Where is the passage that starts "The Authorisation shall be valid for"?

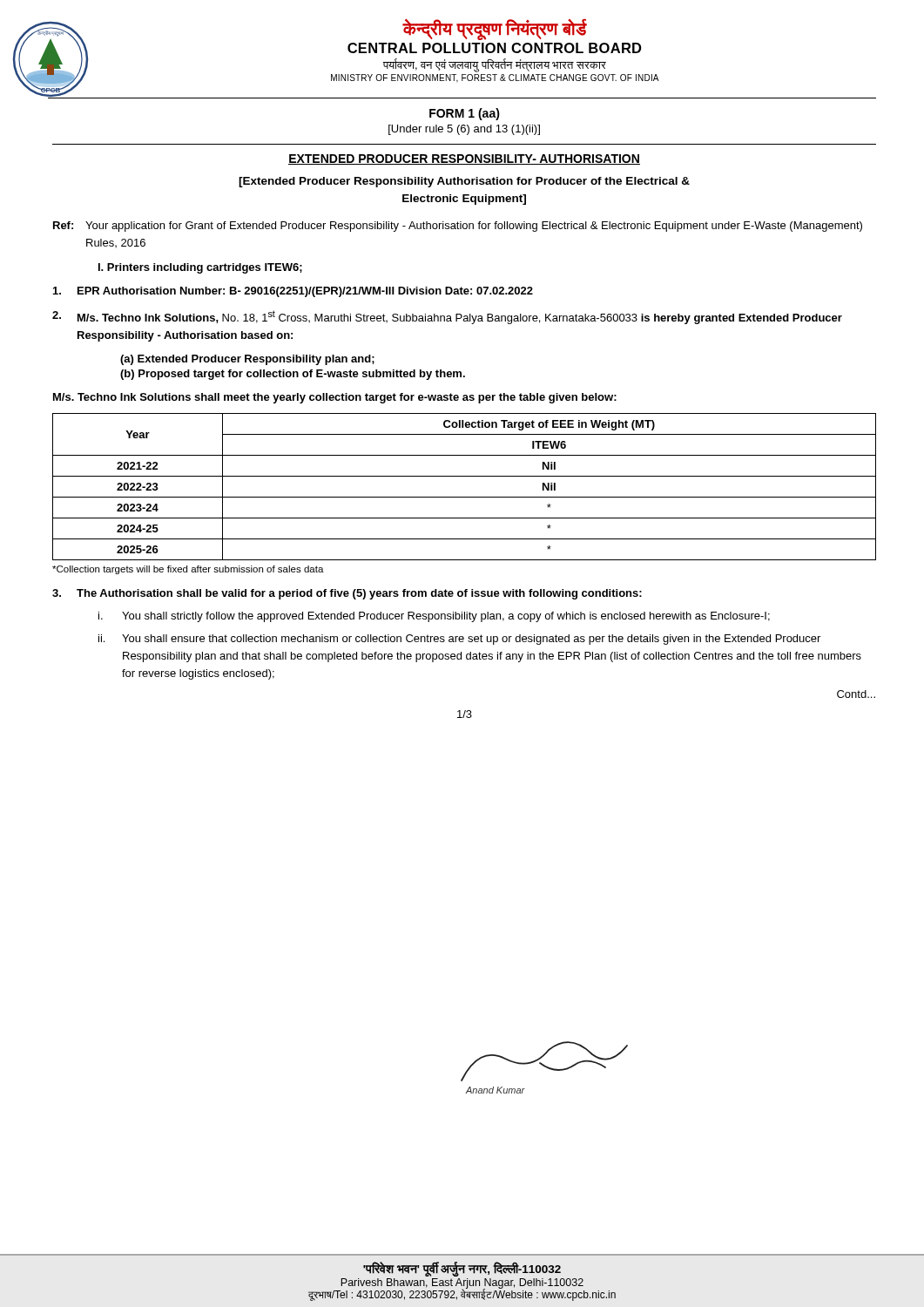[x=347, y=593]
